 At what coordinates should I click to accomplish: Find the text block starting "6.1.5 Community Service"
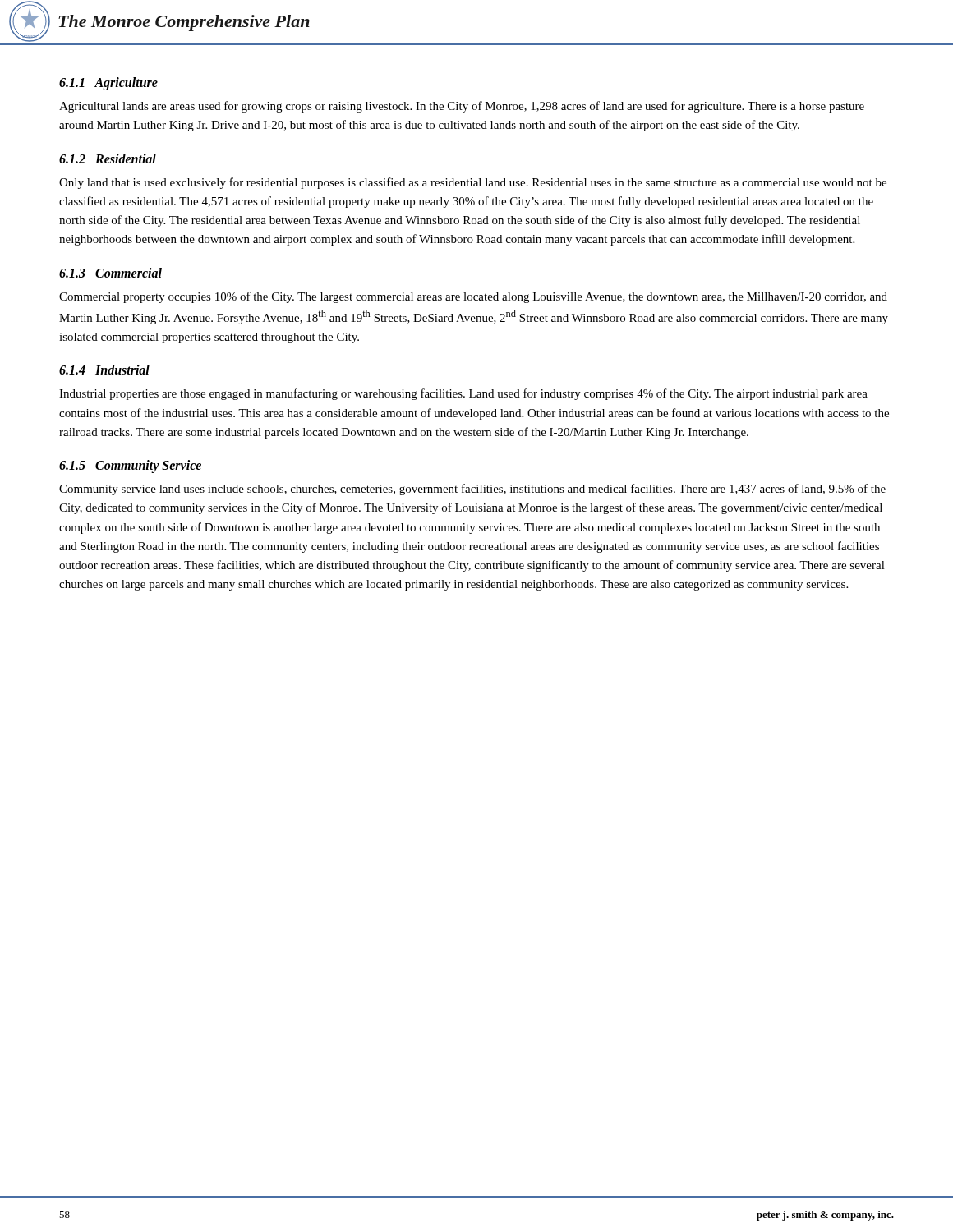pyautogui.click(x=130, y=465)
